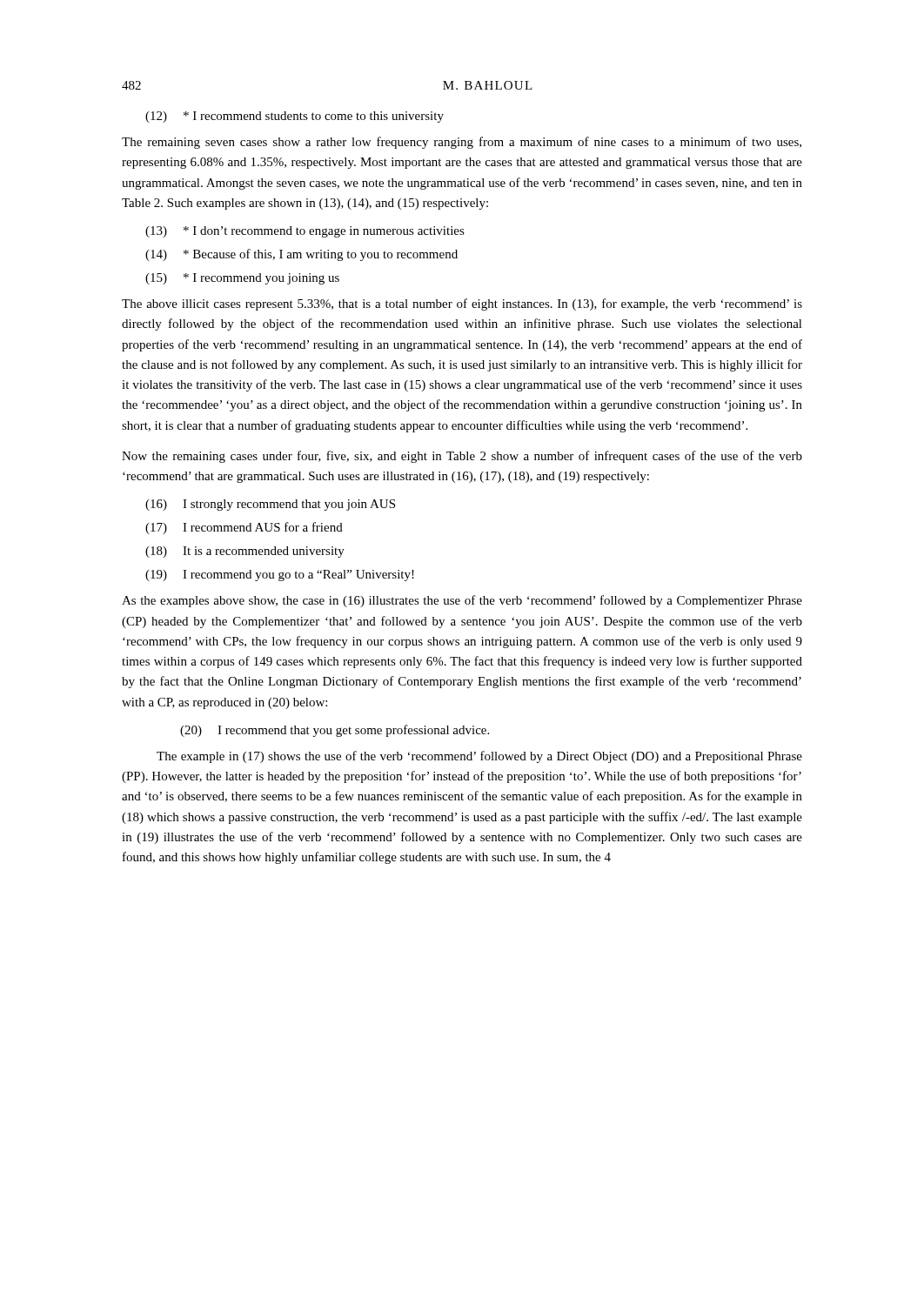The image size is (924, 1305).
Task: Click on the block starting "(14) * Because of this, I am writing"
Action: 462,254
